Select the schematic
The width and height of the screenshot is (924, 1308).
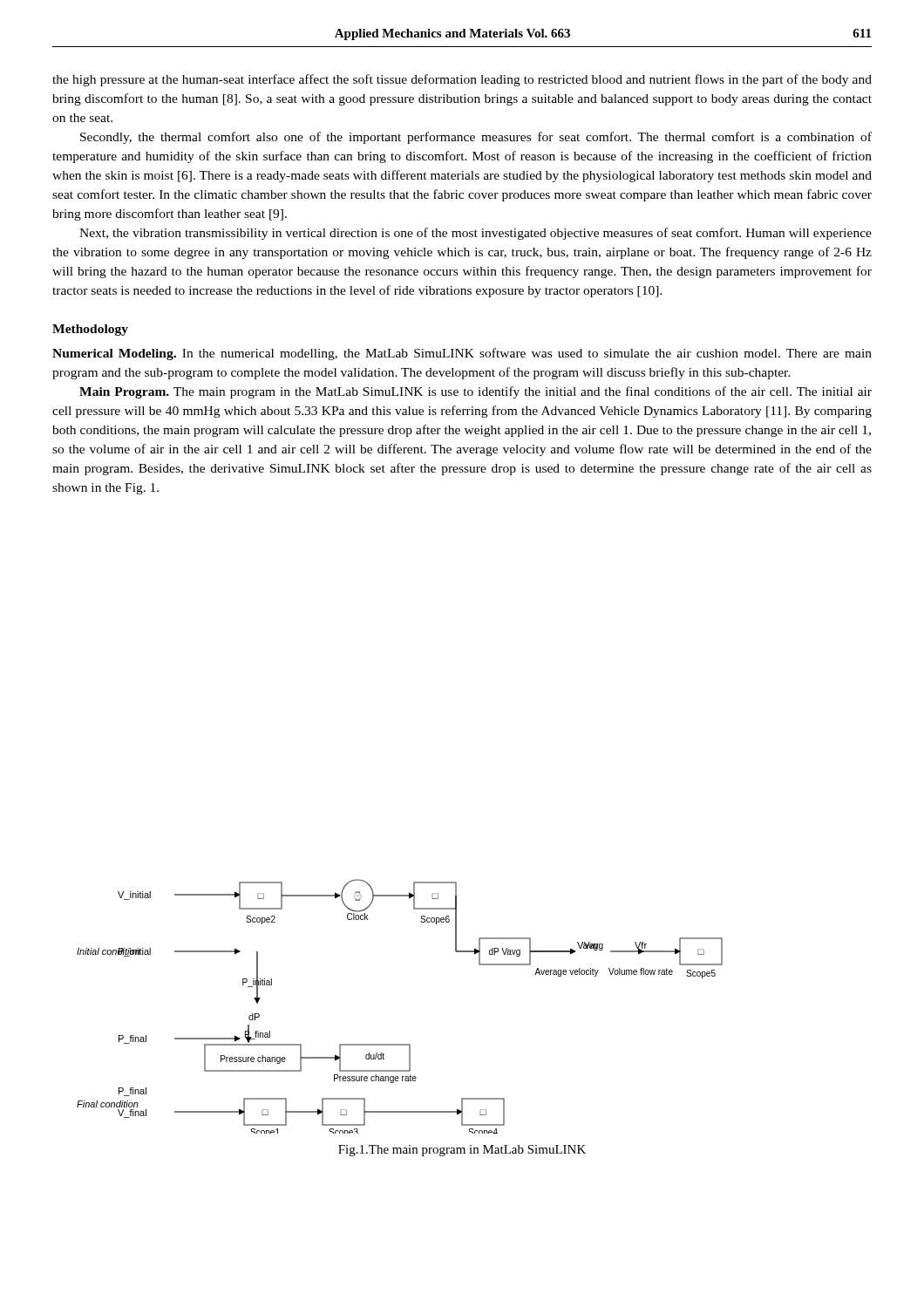pyautogui.click(x=462, y=979)
